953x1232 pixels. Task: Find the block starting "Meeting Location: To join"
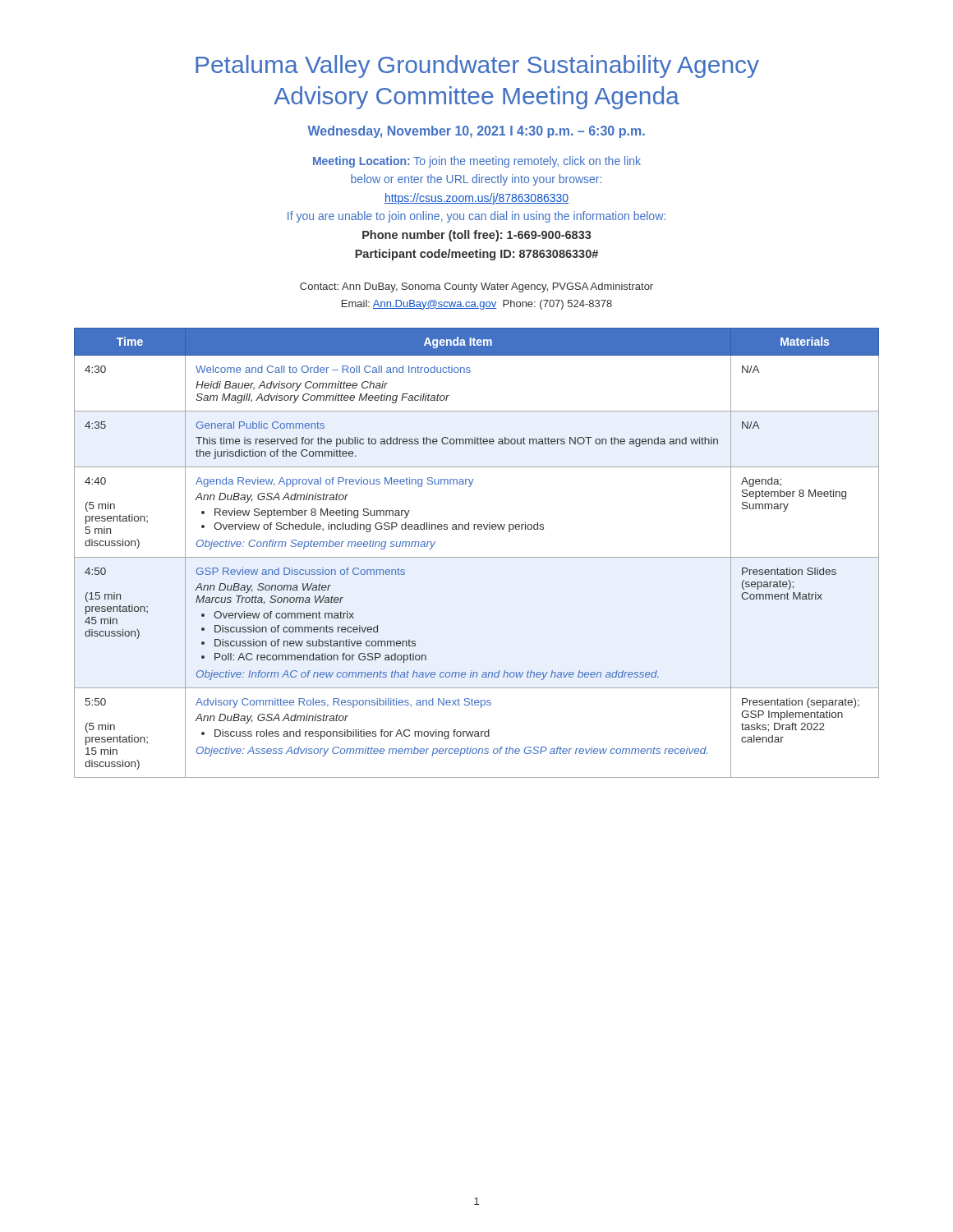(x=476, y=207)
